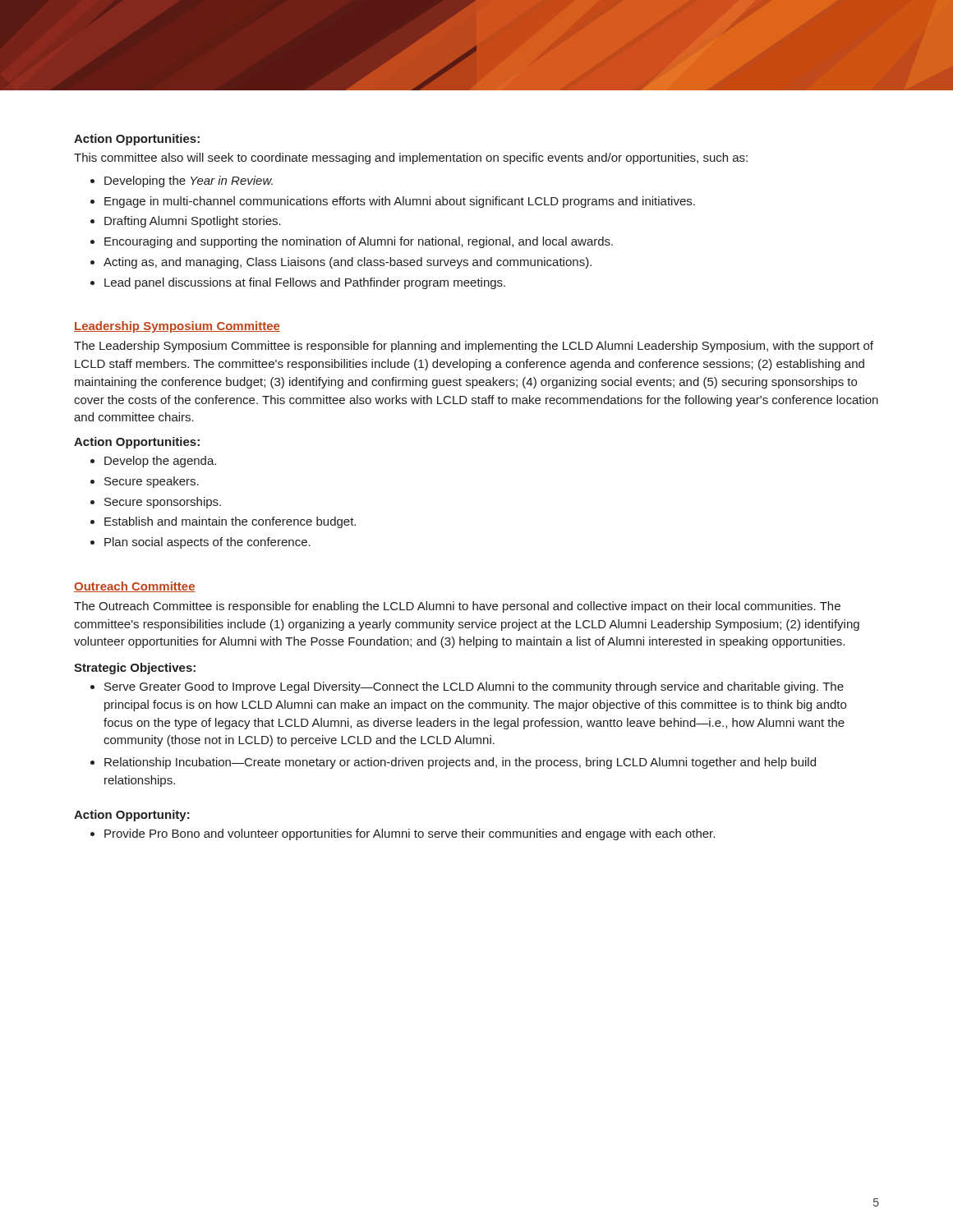
Task: Where is the passage that starts "Plan social aspects"?
Action: click(x=200, y=543)
